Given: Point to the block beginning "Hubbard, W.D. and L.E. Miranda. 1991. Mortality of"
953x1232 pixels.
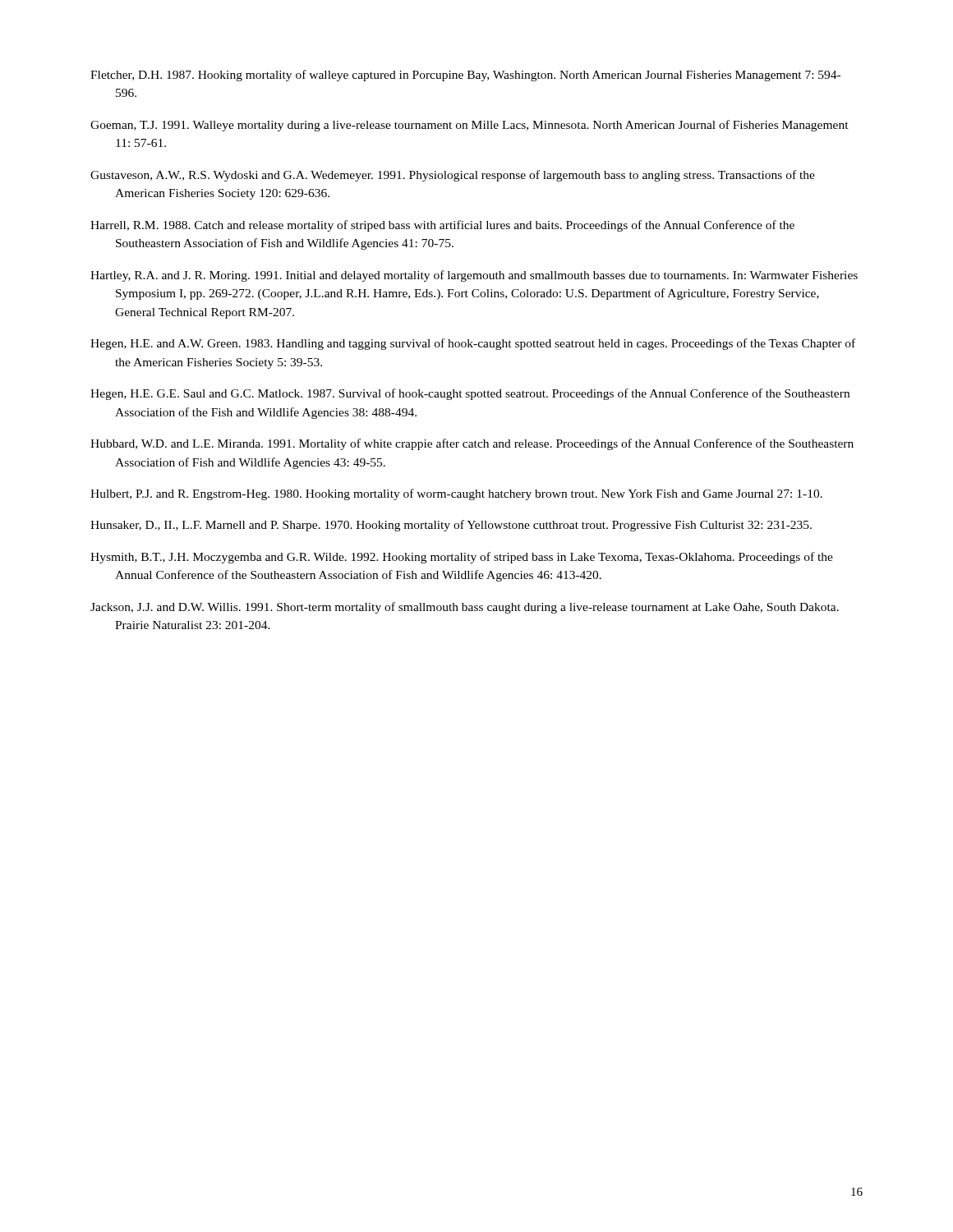Looking at the screenshot, I should [472, 452].
